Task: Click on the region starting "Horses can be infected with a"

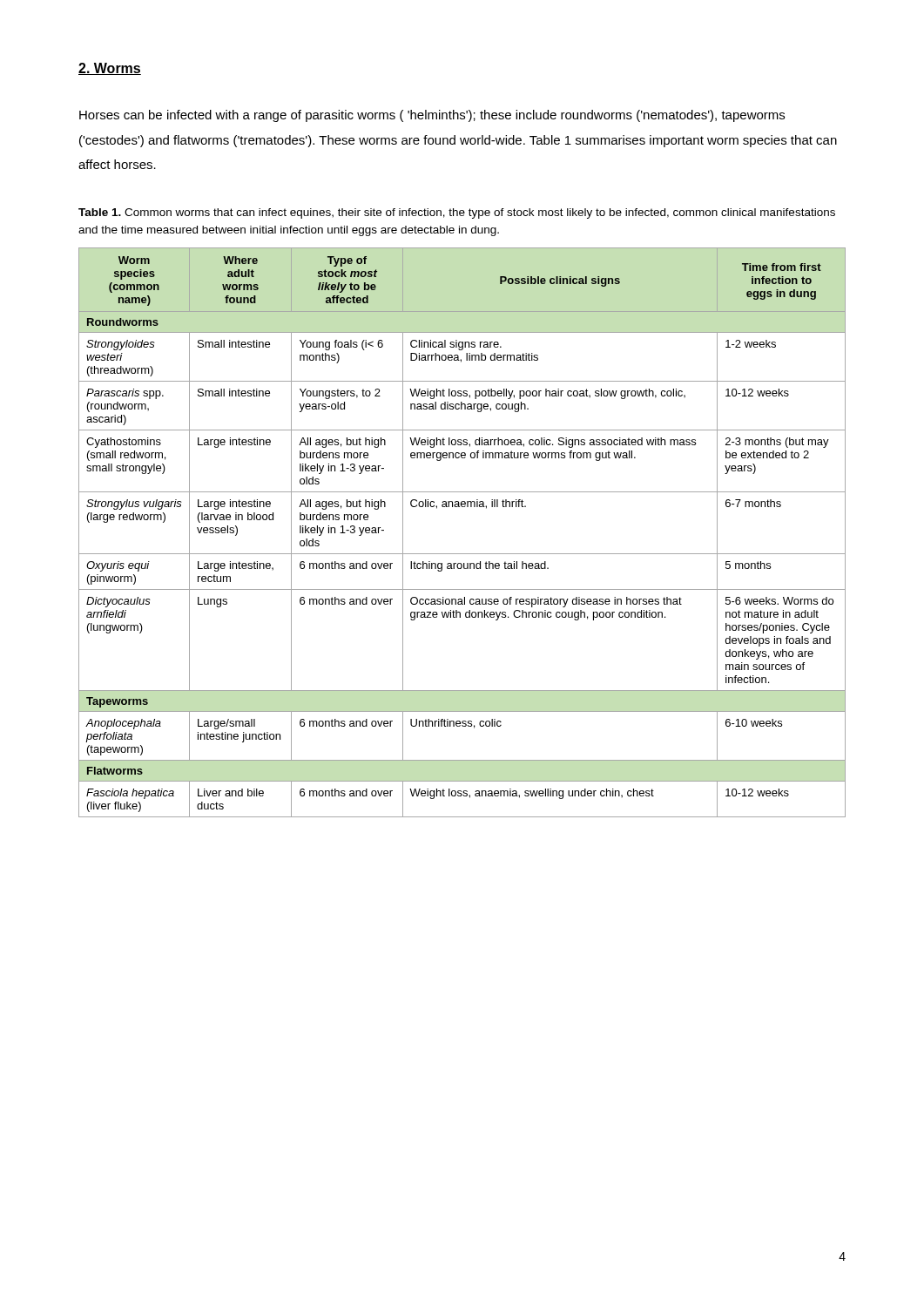Action: [458, 139]
